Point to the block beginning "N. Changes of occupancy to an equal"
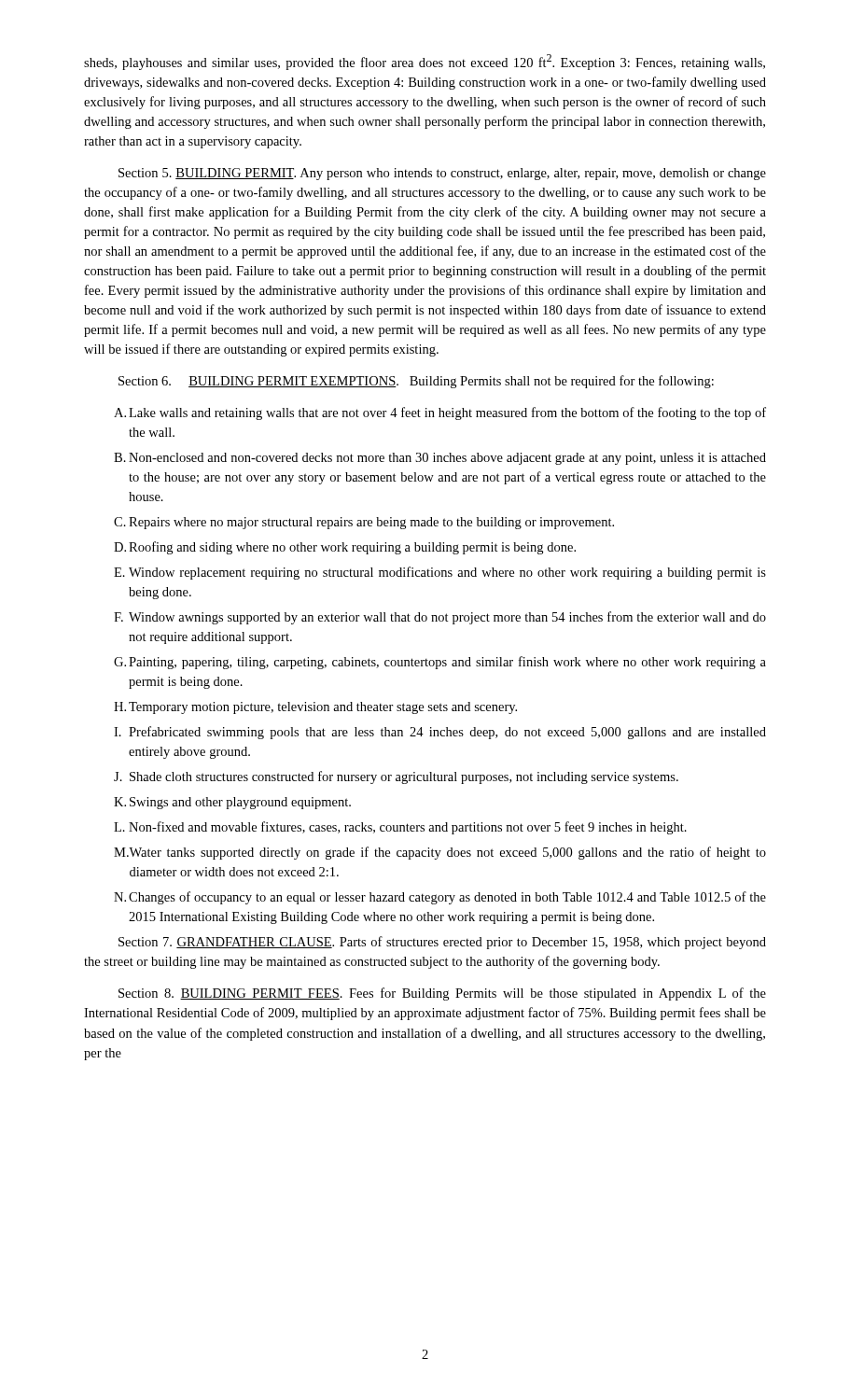The width and height of the screenshot is (850, 1400). click(x=425, y=908)
